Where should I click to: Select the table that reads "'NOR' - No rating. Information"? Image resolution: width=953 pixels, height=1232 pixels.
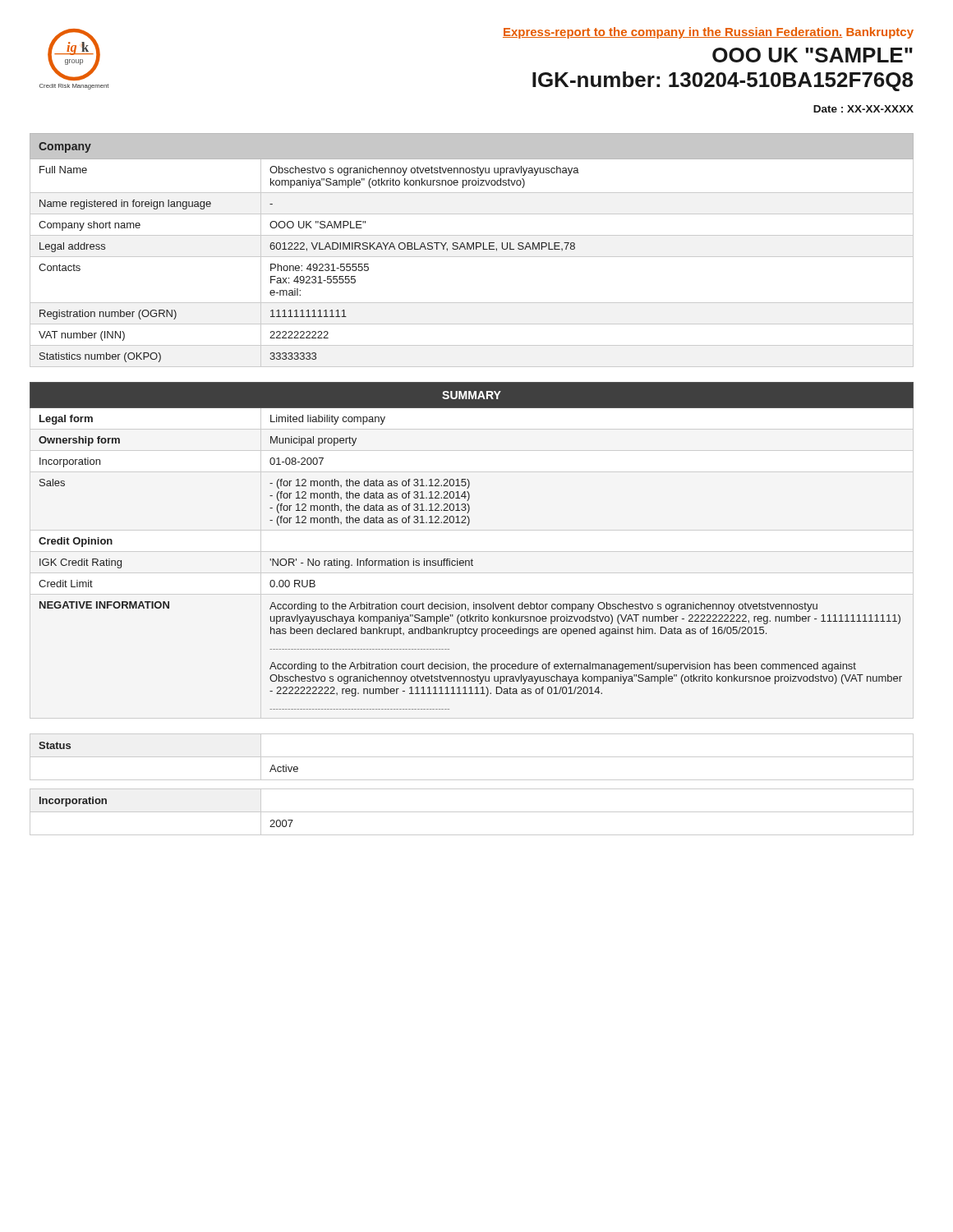472,550
